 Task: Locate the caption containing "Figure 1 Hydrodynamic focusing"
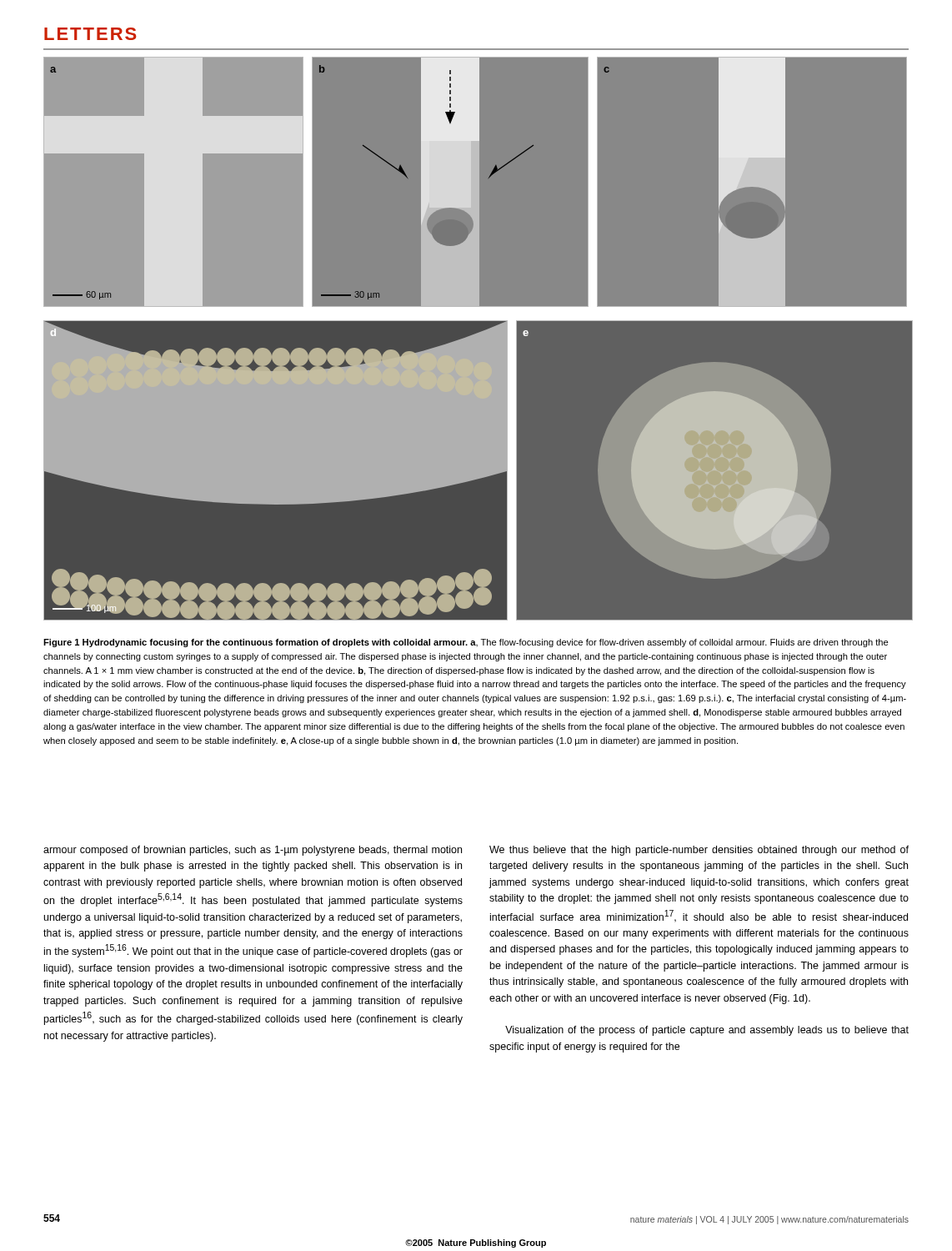coord(475,691)
